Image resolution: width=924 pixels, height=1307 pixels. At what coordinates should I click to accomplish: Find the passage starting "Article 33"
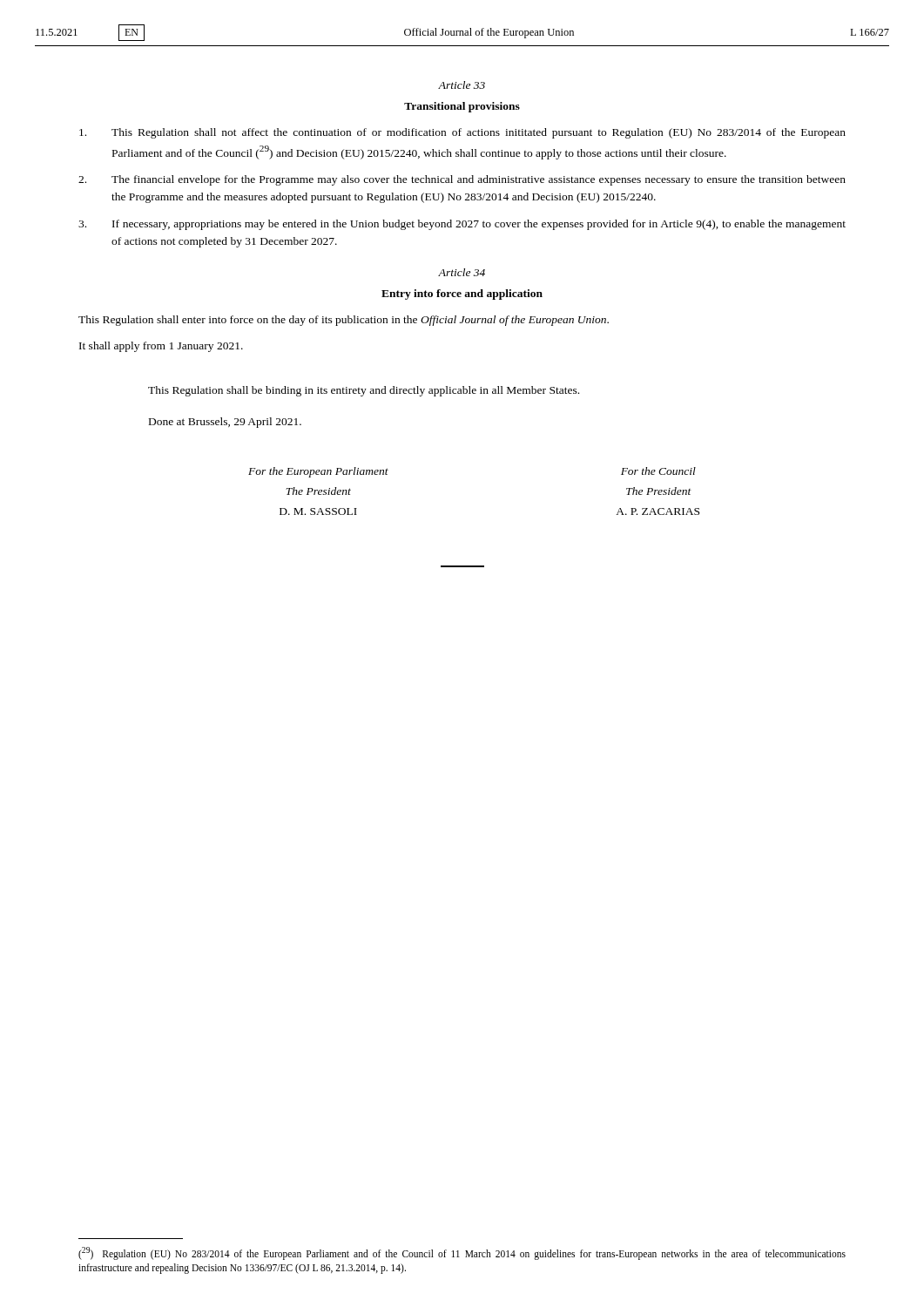(x=462, y=85)
